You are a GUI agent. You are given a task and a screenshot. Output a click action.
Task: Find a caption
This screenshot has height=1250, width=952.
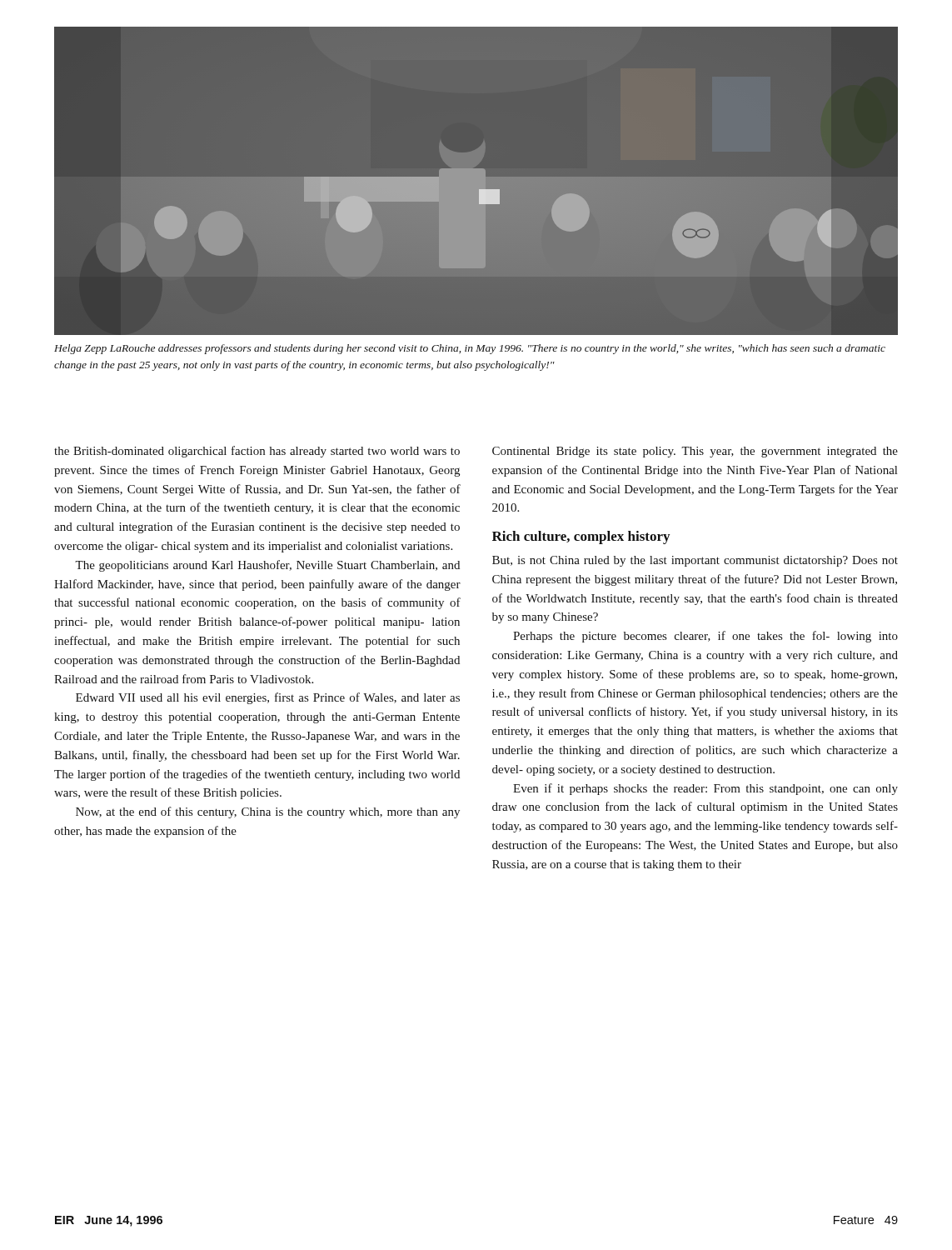pyautogui.click(x=476, y=356)
